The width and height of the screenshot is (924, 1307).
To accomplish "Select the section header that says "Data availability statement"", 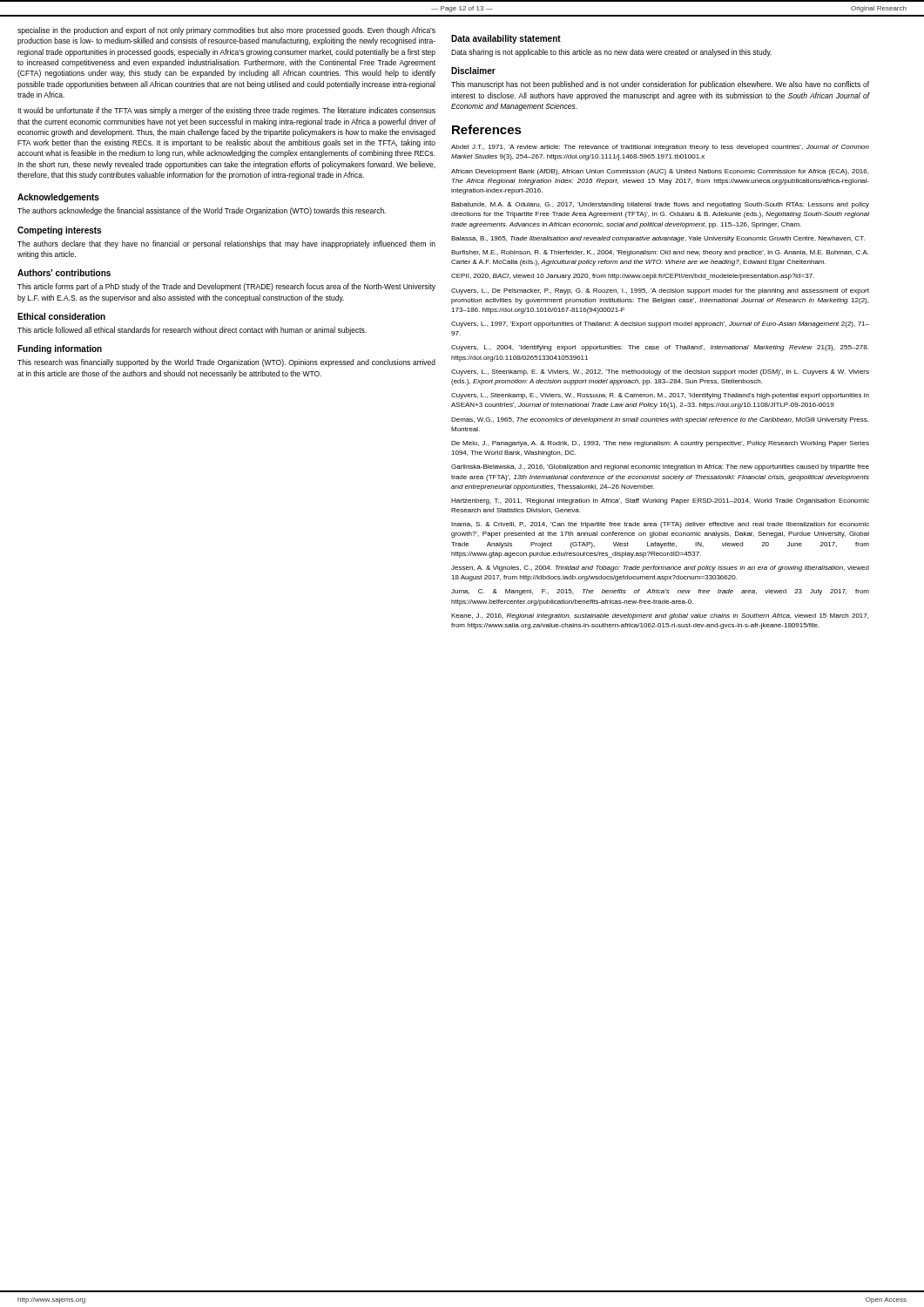I will [x=506, y=39].
